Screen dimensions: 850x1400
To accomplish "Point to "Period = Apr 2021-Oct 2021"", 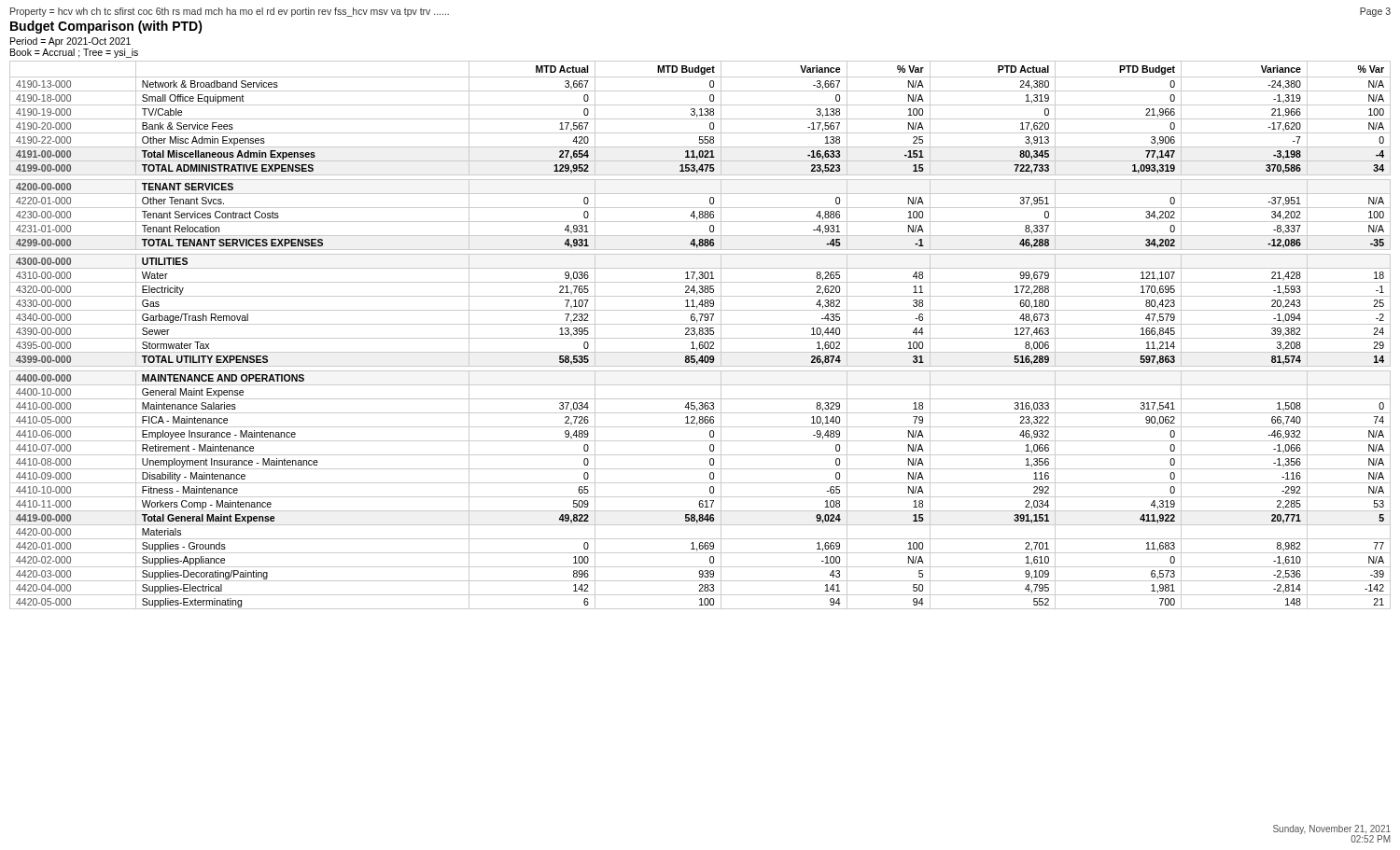I will tap(70, 41).
